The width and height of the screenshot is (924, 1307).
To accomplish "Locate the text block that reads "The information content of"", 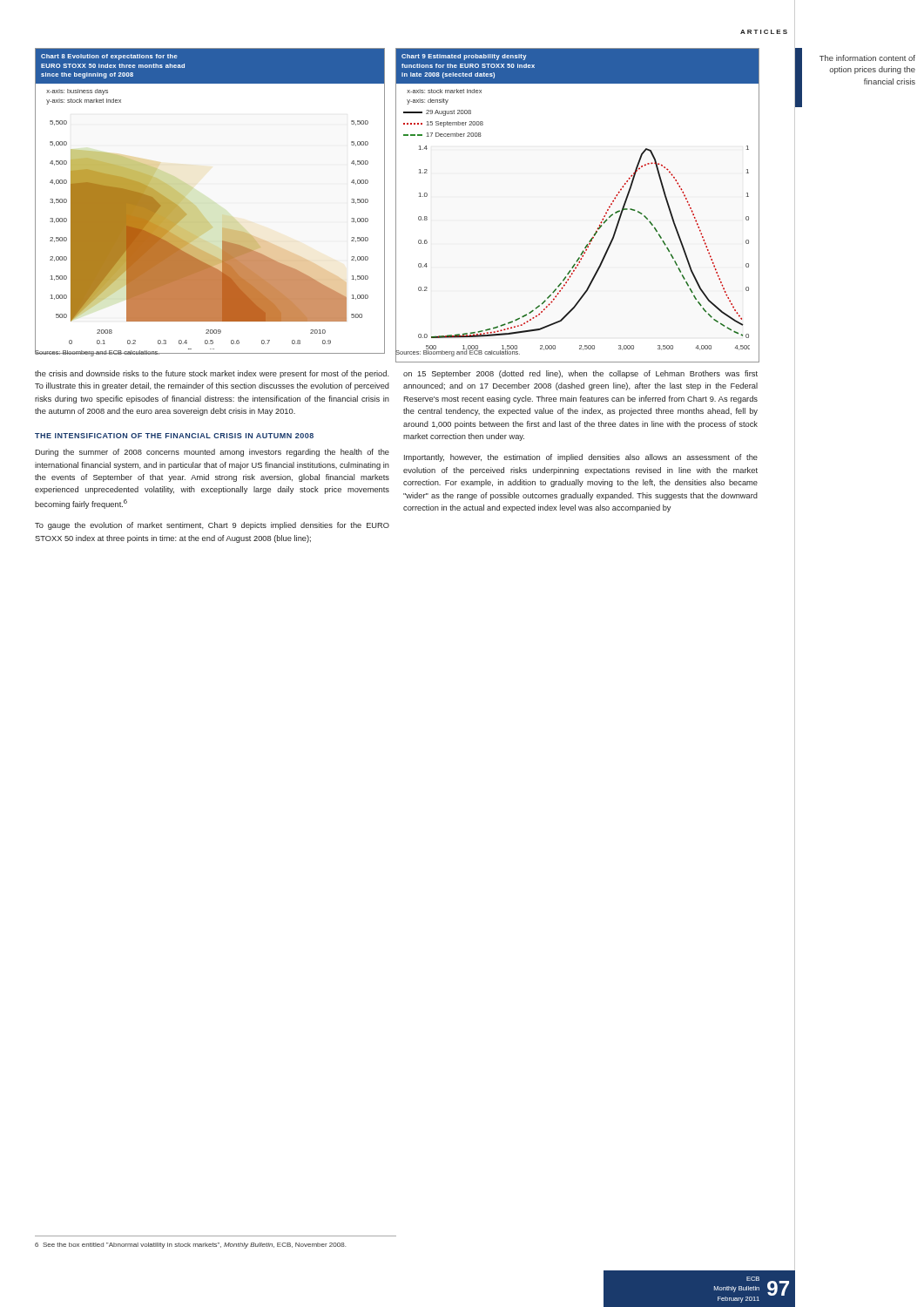I will coord(867,70).
